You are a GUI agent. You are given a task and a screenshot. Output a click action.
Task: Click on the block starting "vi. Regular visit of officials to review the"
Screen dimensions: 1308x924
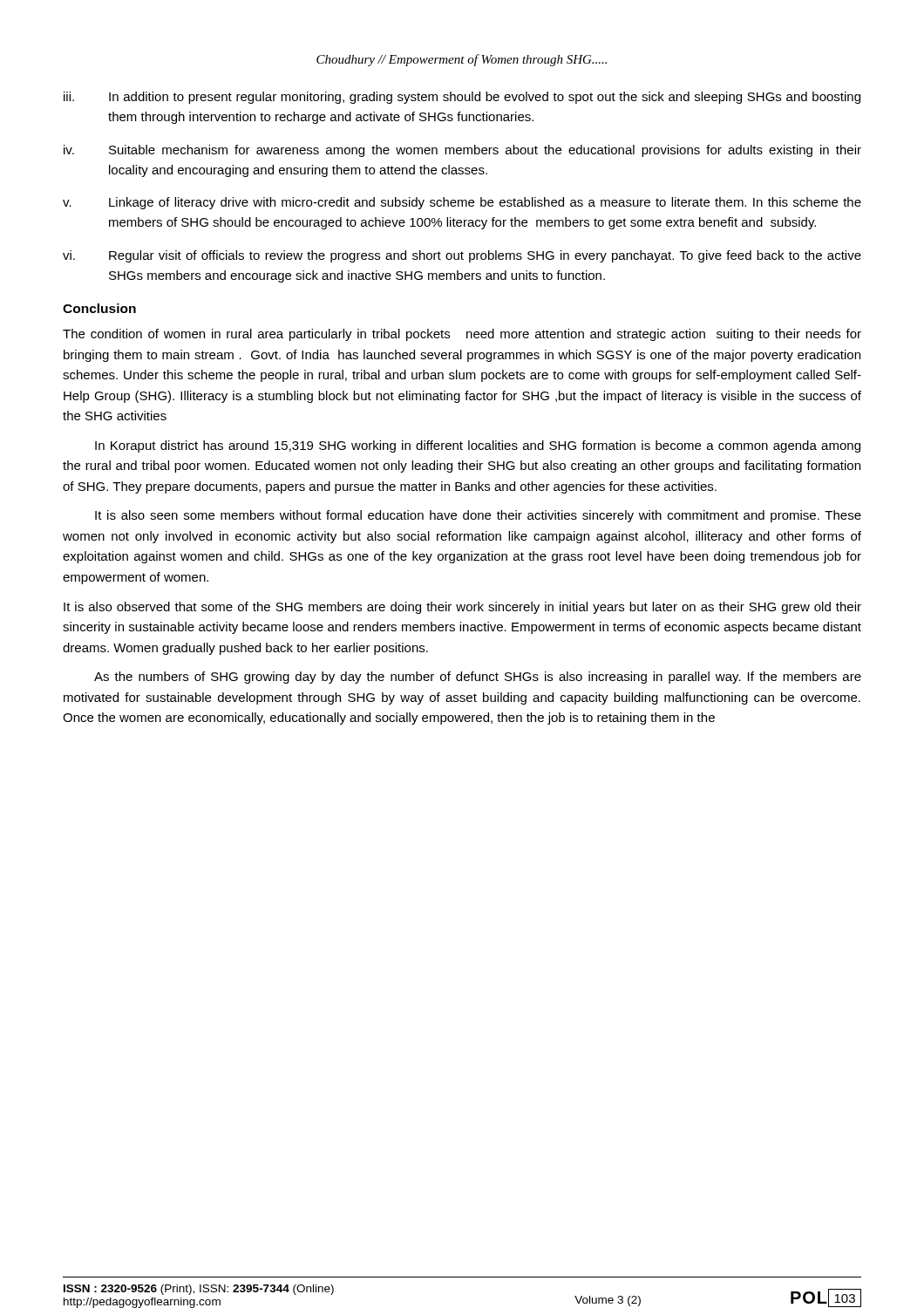pos(462,265)
